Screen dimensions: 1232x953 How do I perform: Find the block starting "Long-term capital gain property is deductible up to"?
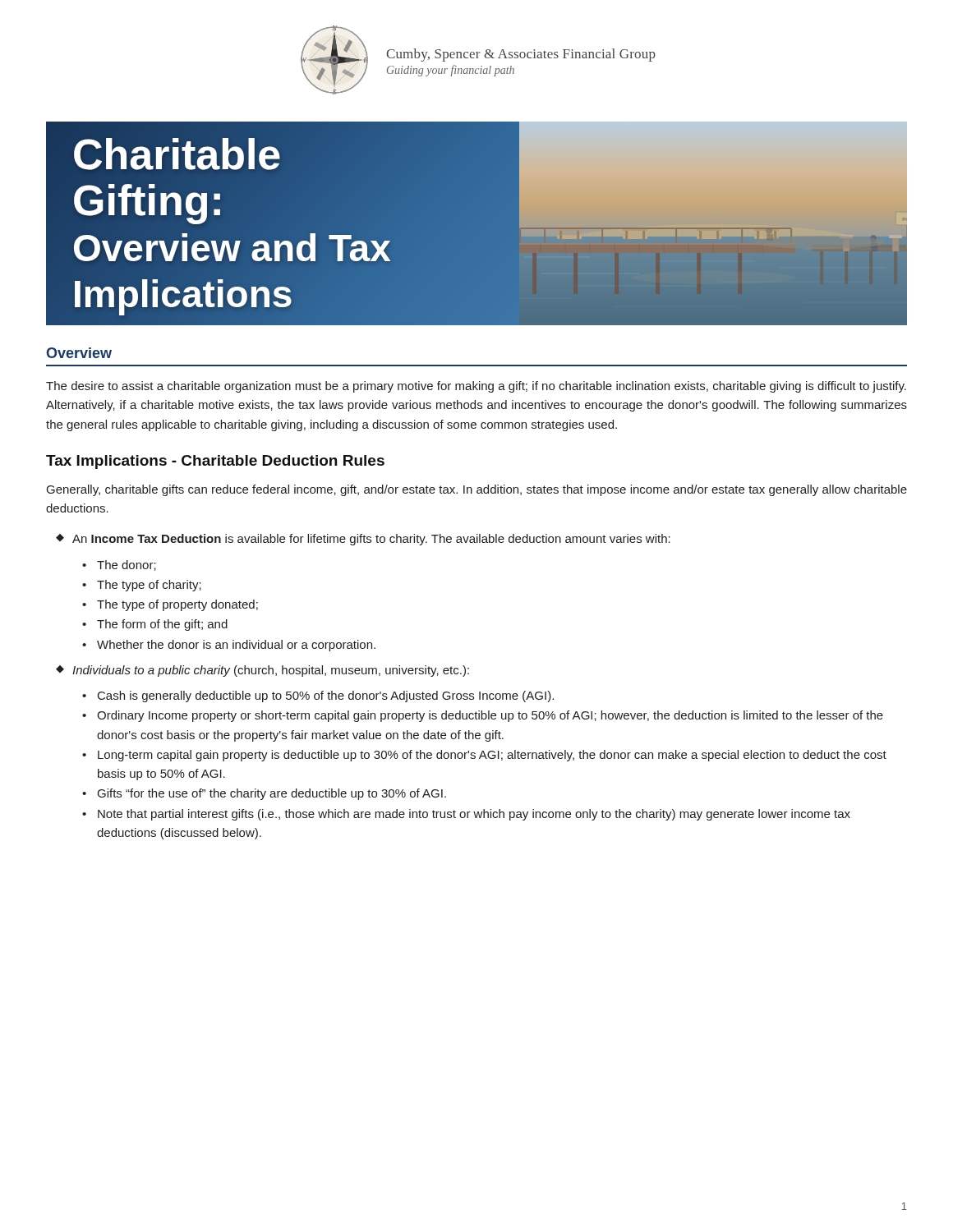click(492, 764)
